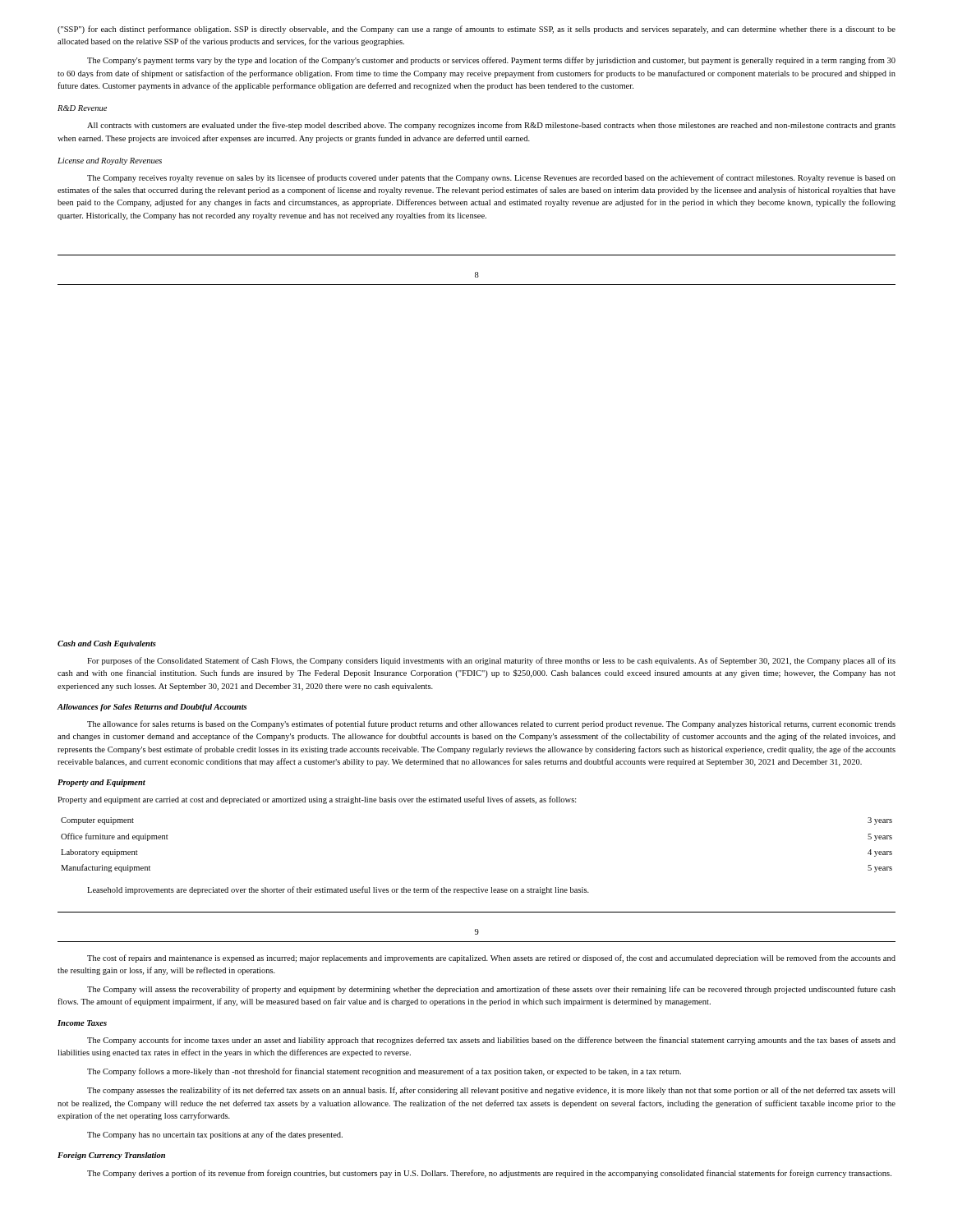Select the section header that reads "Foreign Currency Translation"
The image size is (953, 1232).
(x=111, y=1156)
